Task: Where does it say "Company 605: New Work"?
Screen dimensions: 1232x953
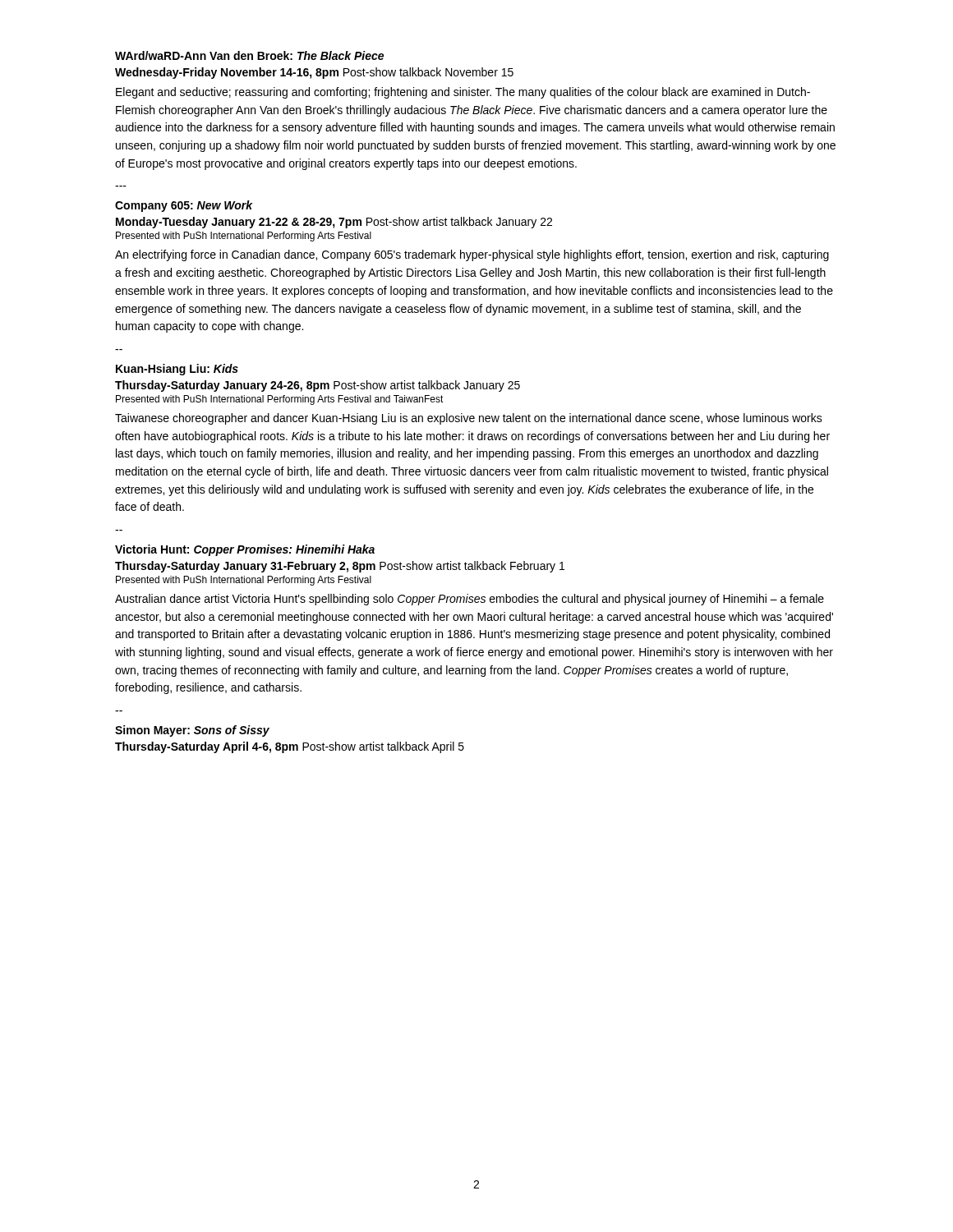Action: (x=184, y=206)
